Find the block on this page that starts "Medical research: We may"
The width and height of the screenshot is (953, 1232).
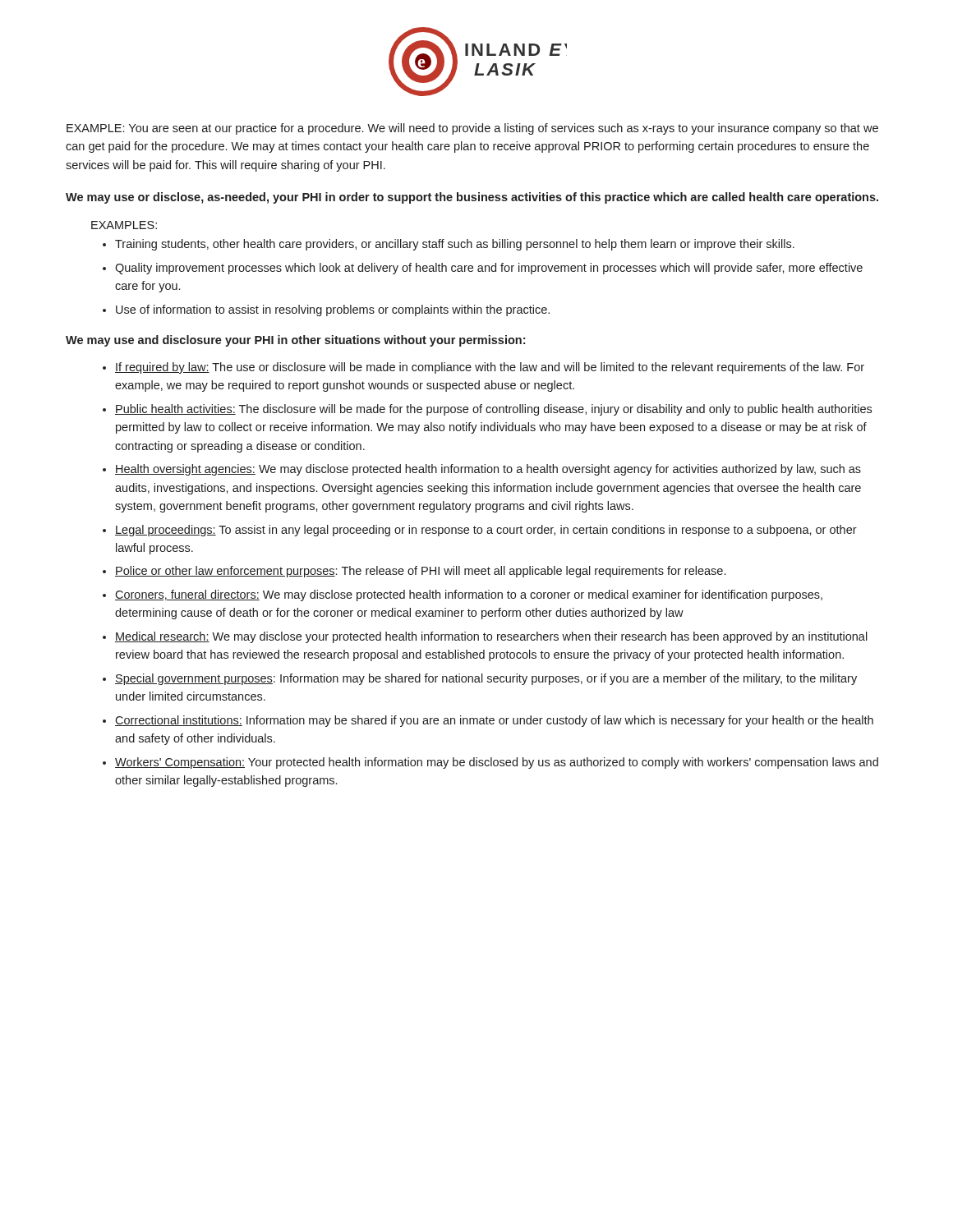click(x=491, y=646)
